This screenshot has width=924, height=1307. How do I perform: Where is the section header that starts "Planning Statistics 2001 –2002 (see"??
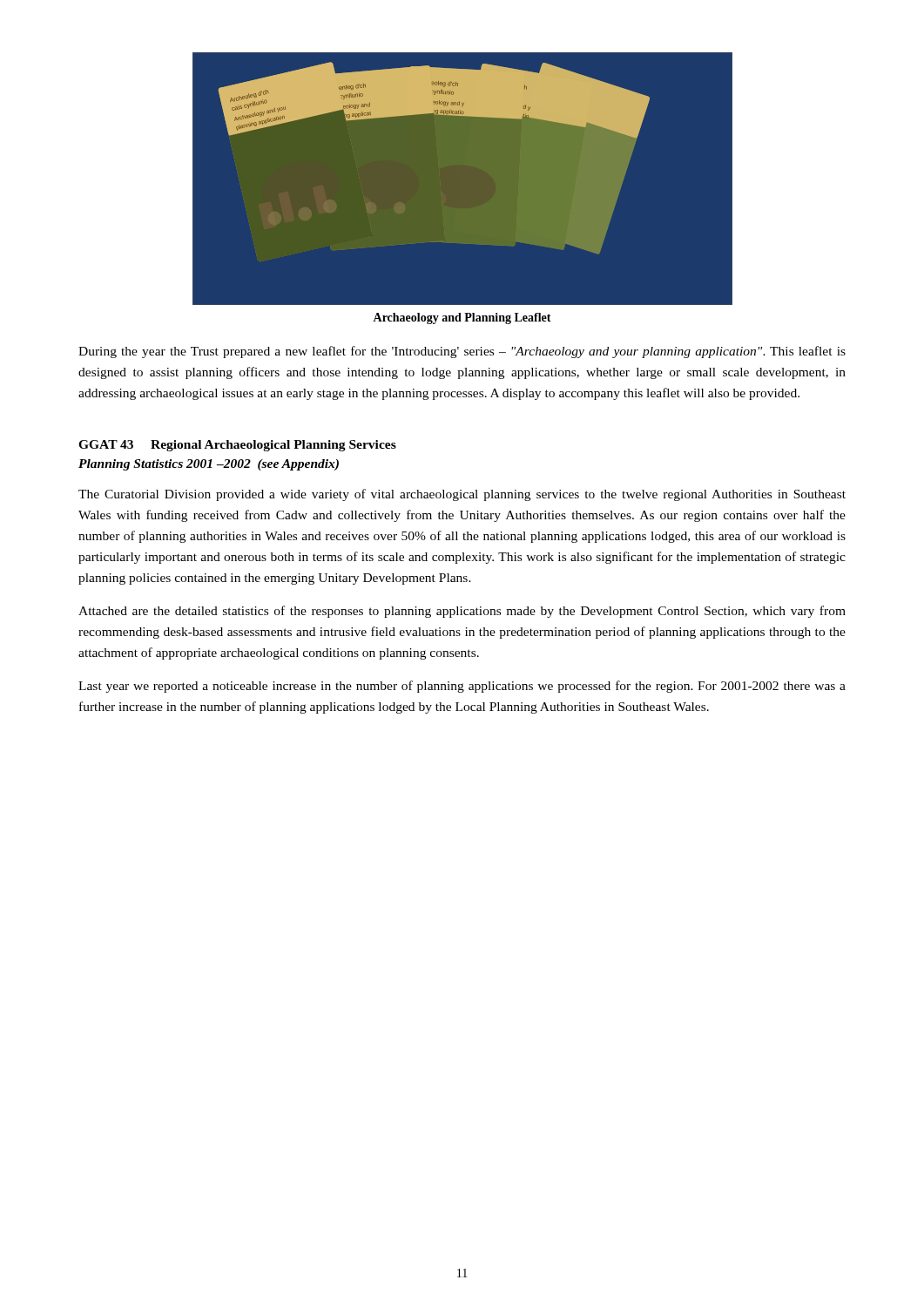pyautogui.click(x=209, y=463)
